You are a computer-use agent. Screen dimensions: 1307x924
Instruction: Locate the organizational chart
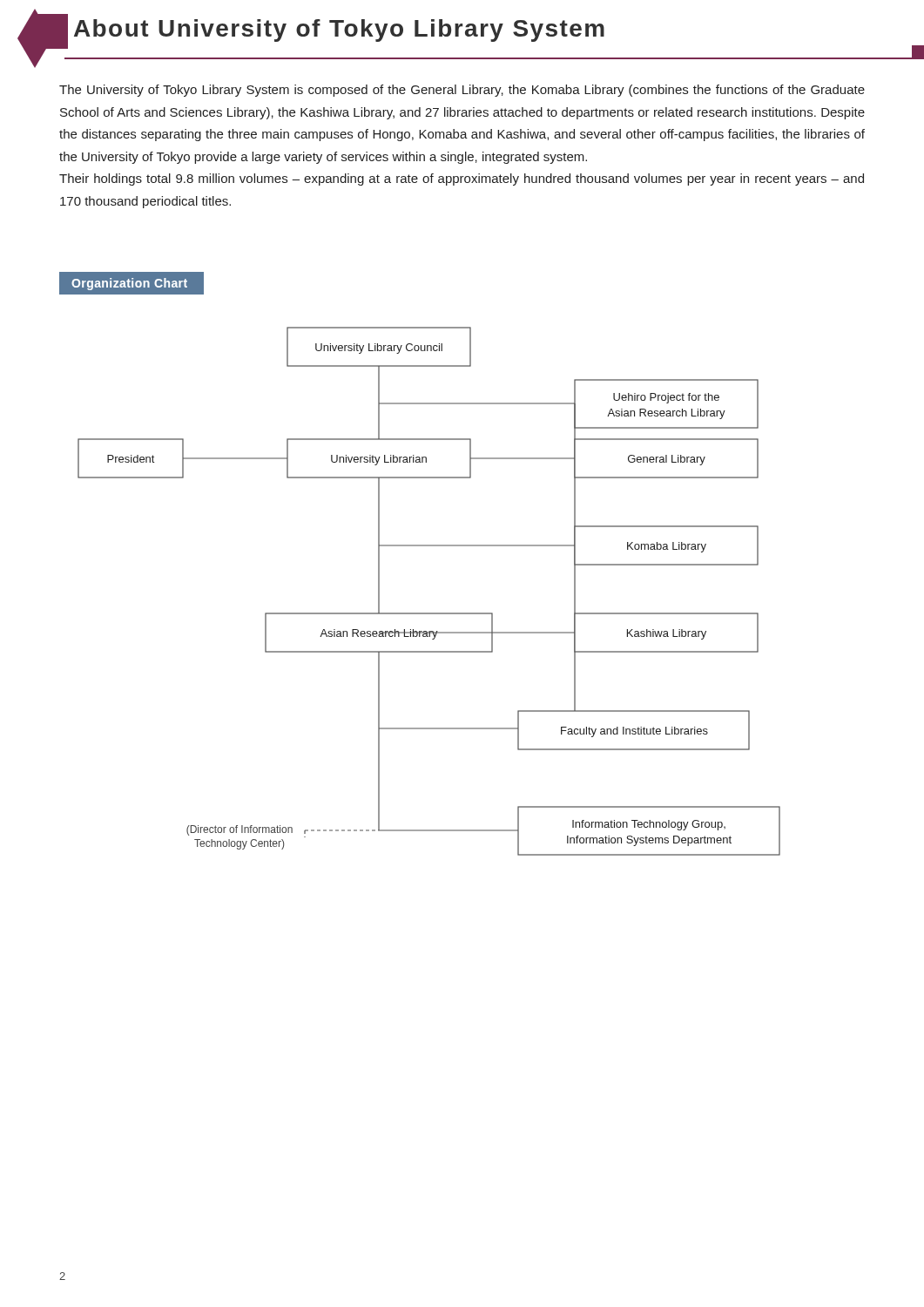462,628
